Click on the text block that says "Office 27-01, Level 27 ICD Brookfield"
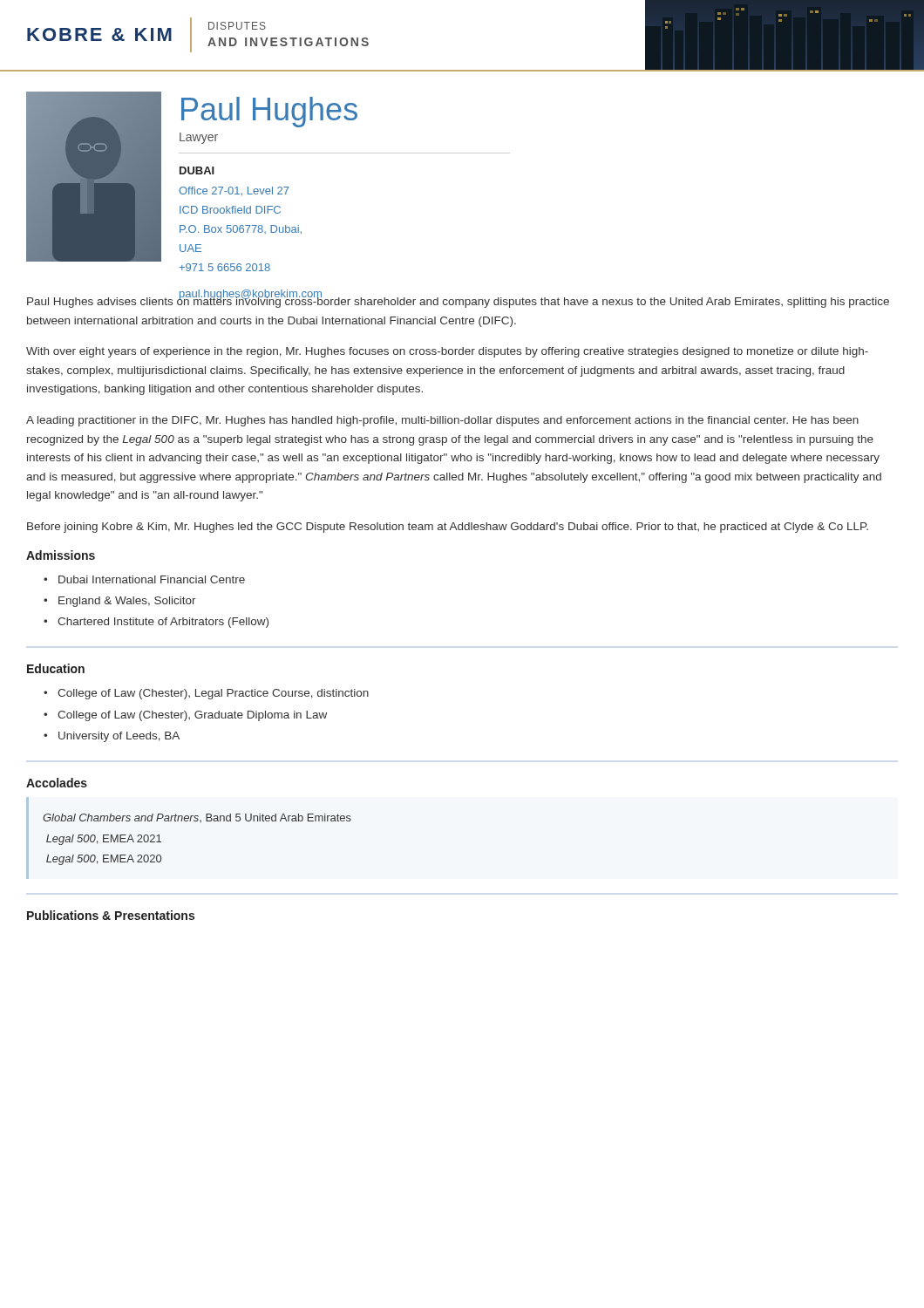Image resolution: width=924 pixels, height=1308 pixels. [x=241, y=229]
